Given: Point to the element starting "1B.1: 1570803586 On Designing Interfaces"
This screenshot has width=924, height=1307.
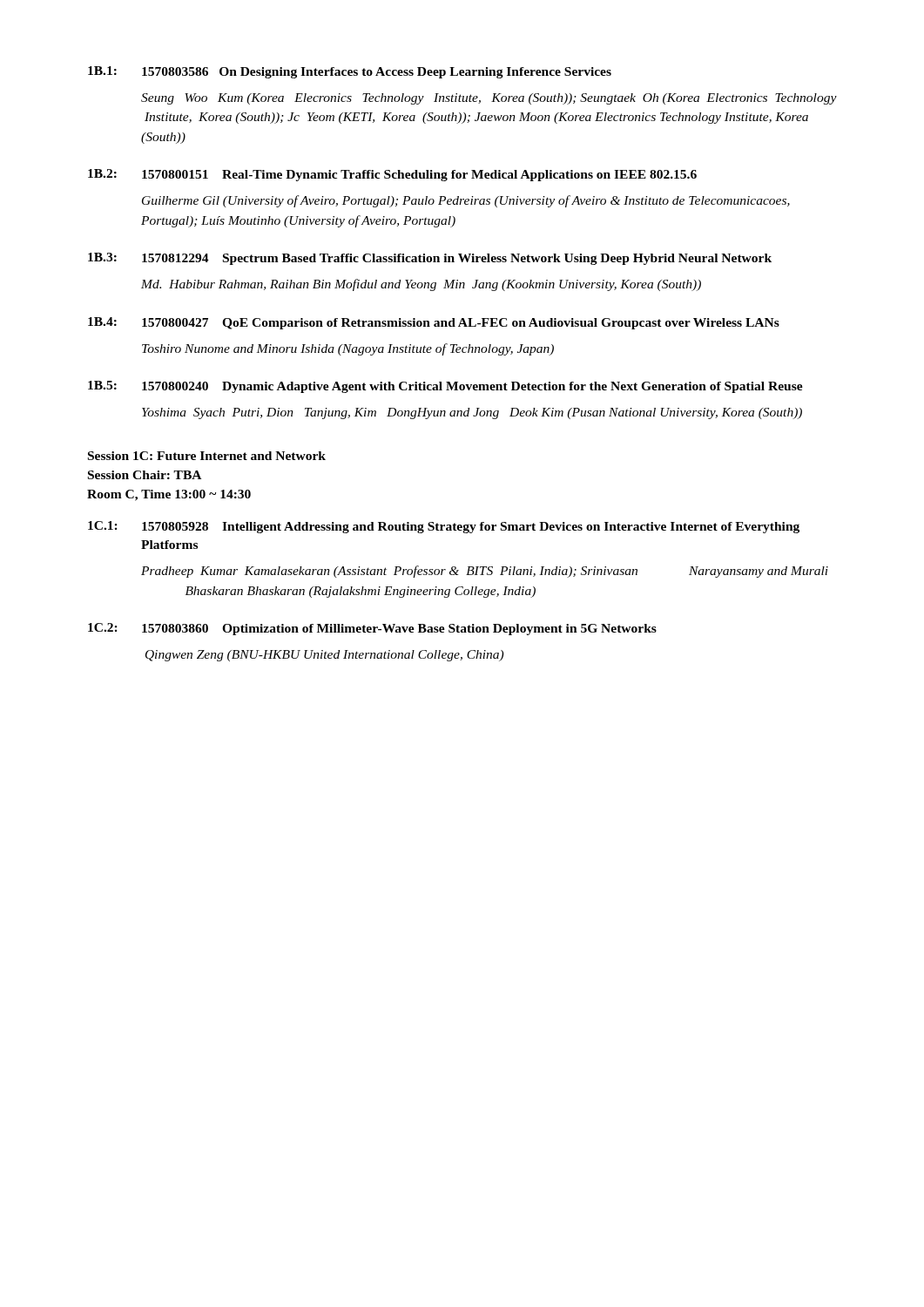Looking at the screenshot, I should (x=462, y=105).
